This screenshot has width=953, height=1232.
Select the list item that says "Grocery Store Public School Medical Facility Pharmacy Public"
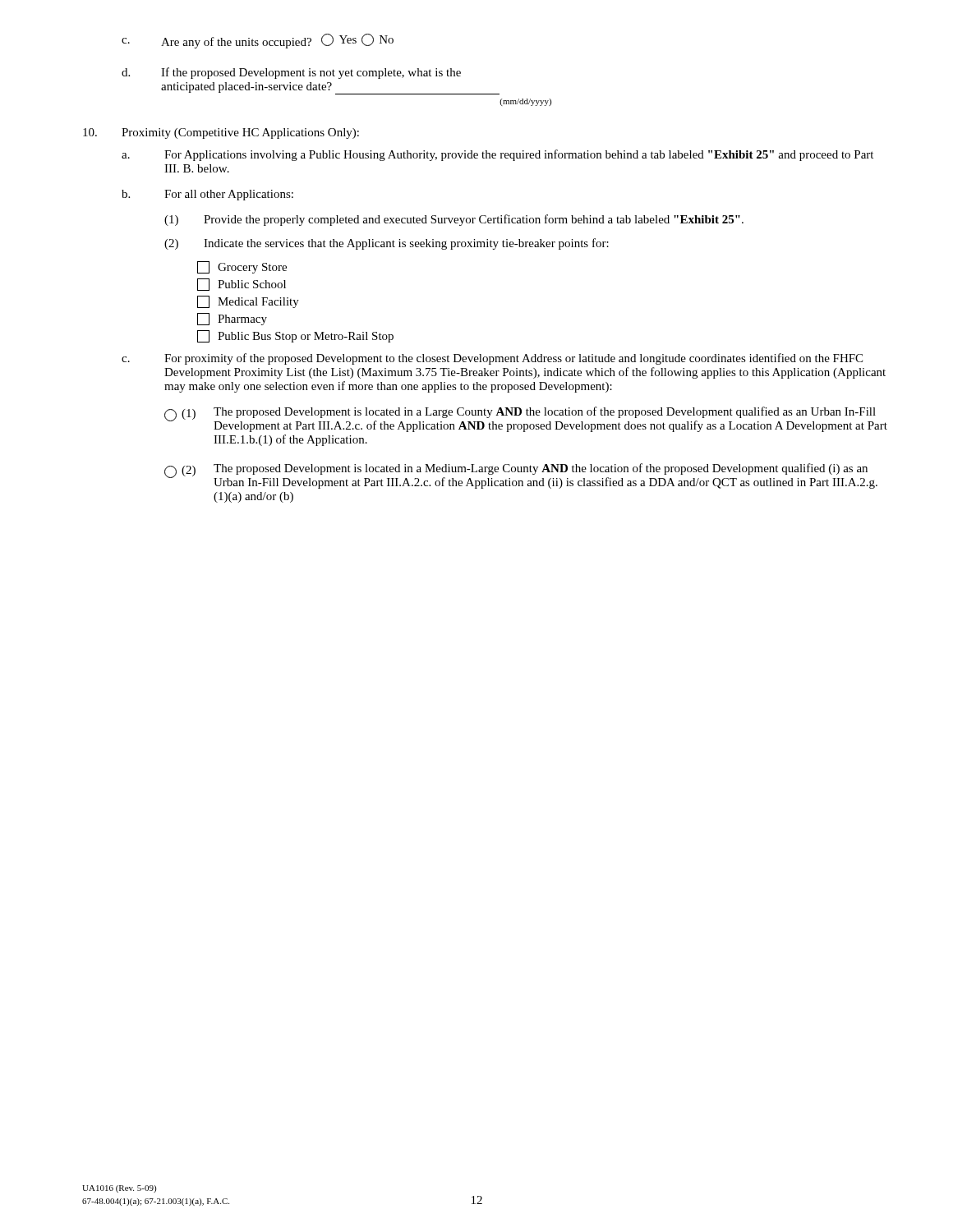pos(242,267)
